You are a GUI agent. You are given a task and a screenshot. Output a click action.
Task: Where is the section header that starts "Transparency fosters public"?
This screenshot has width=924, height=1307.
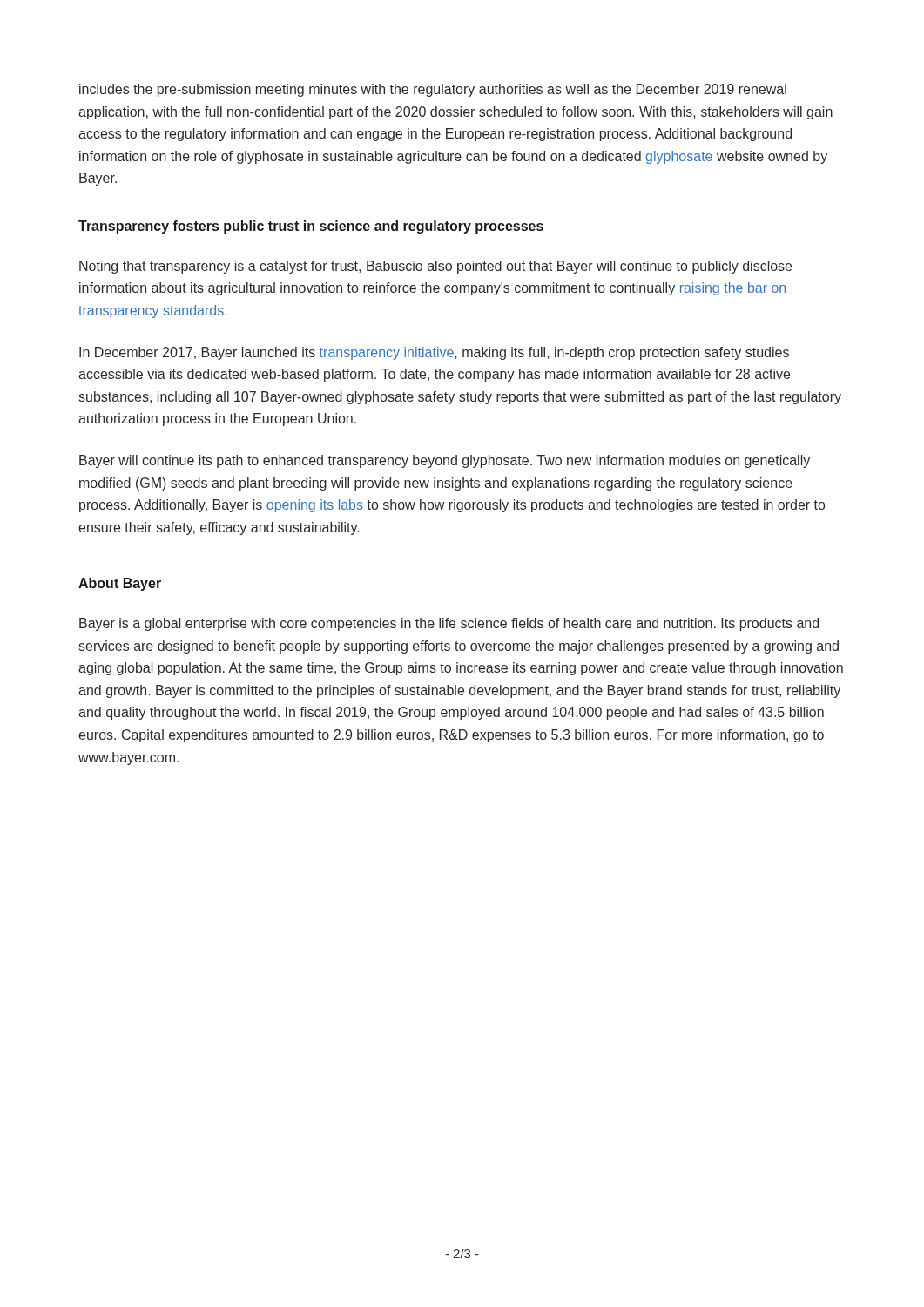pos(311,226)
